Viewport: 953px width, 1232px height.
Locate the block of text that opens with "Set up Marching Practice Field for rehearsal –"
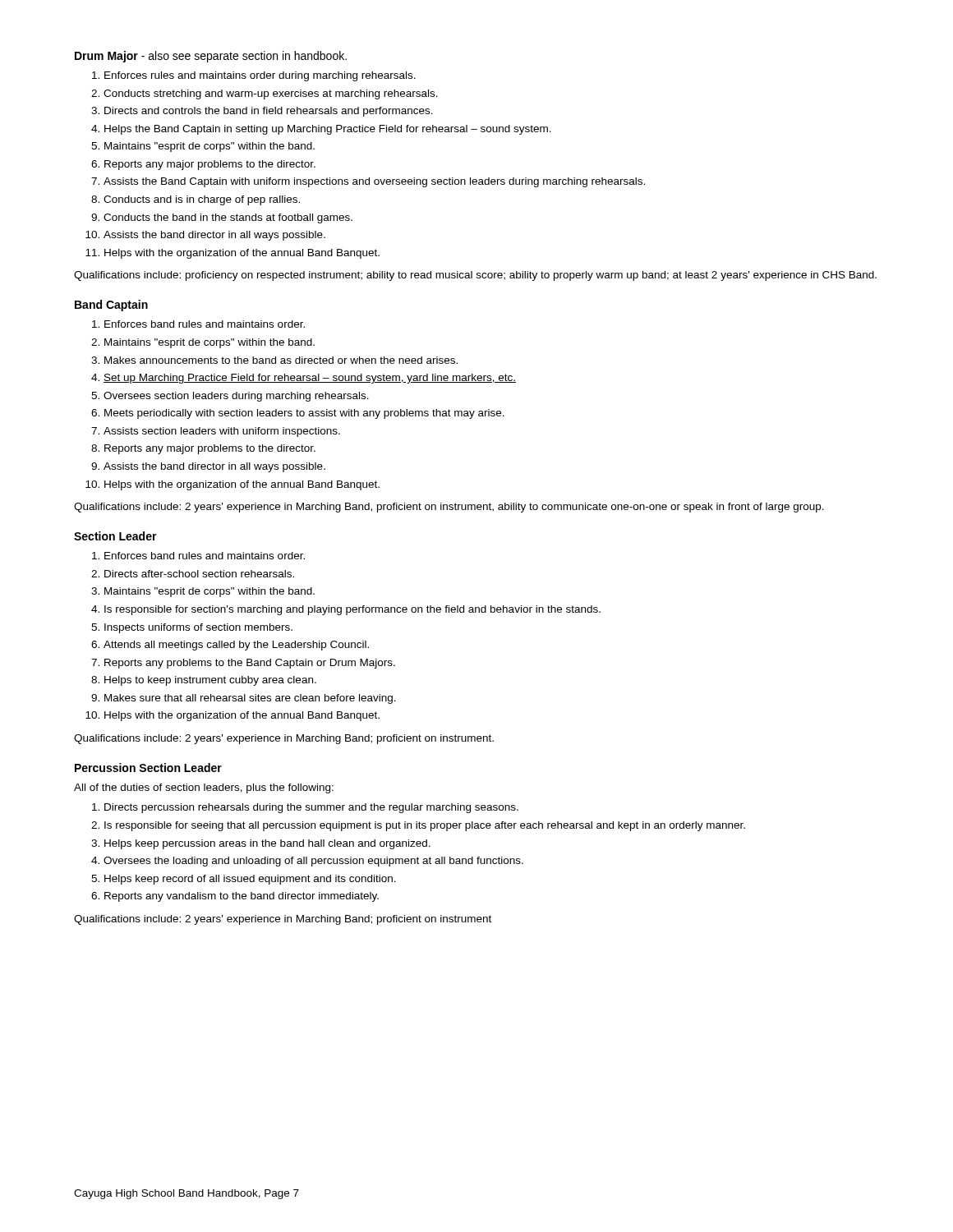tap(491, 378)
